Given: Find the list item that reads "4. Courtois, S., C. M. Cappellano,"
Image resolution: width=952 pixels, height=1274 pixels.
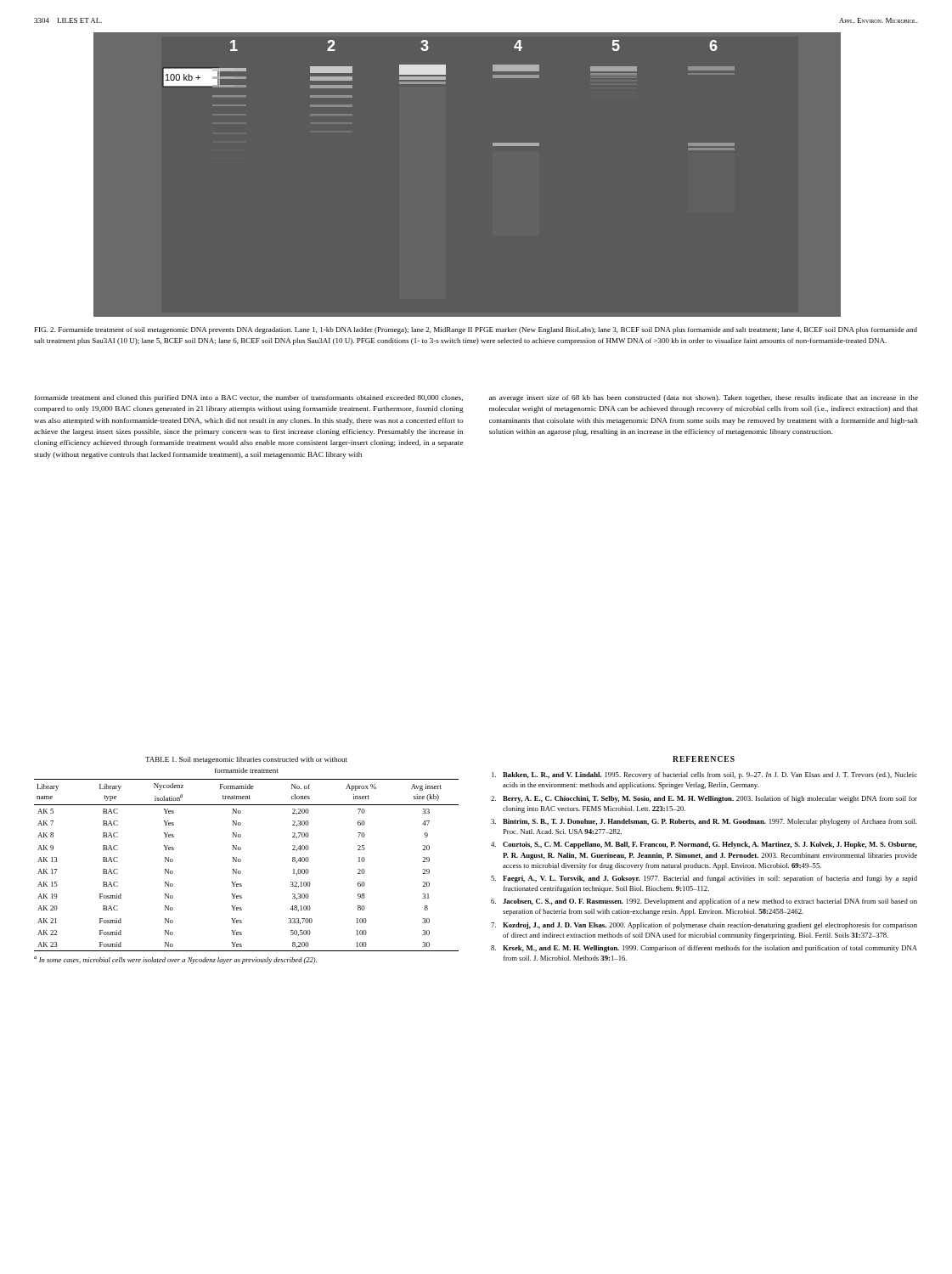Looking at the screenshot, I should tap(704, 855).
